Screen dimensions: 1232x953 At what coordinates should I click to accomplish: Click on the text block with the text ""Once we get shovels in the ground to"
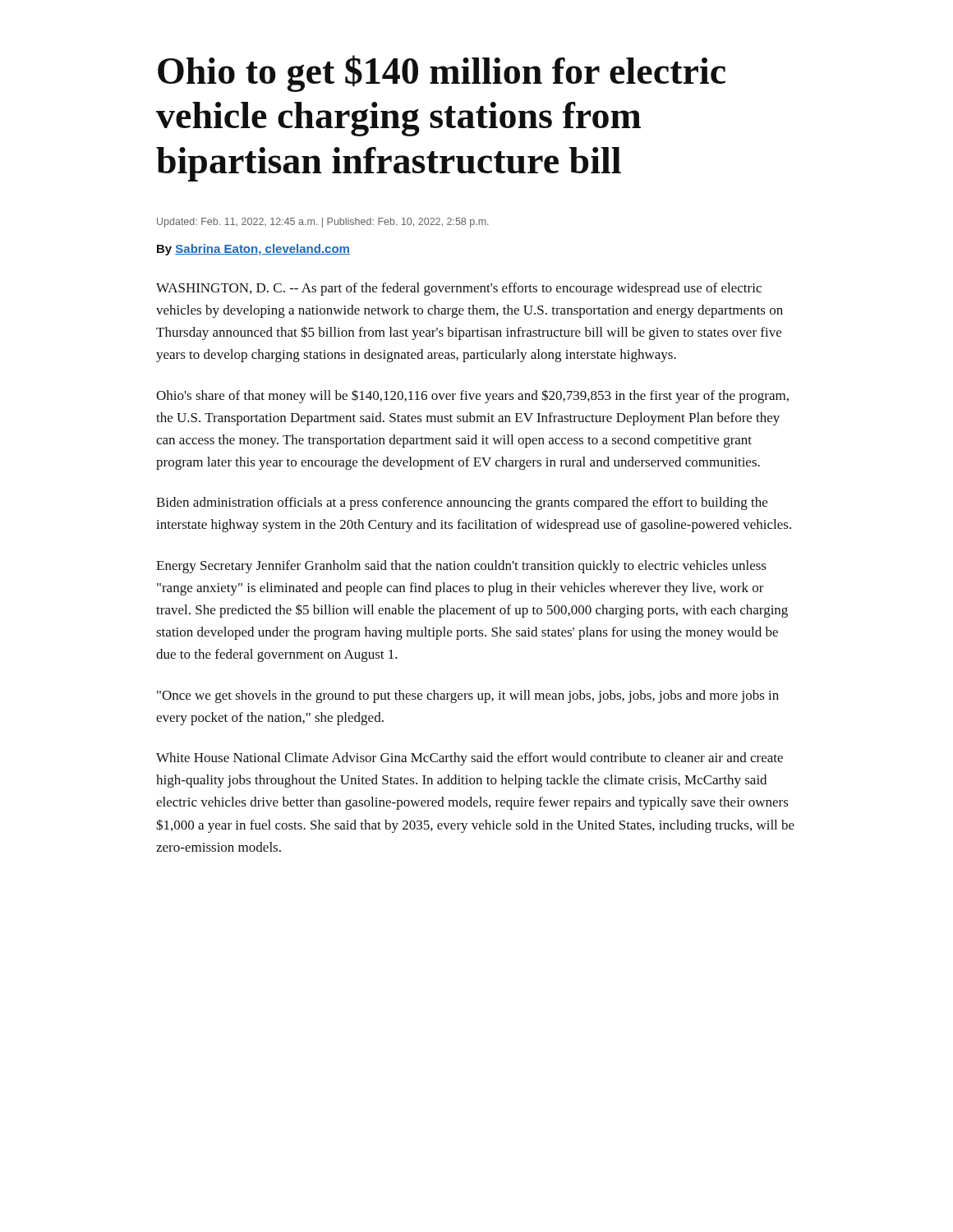468,706
